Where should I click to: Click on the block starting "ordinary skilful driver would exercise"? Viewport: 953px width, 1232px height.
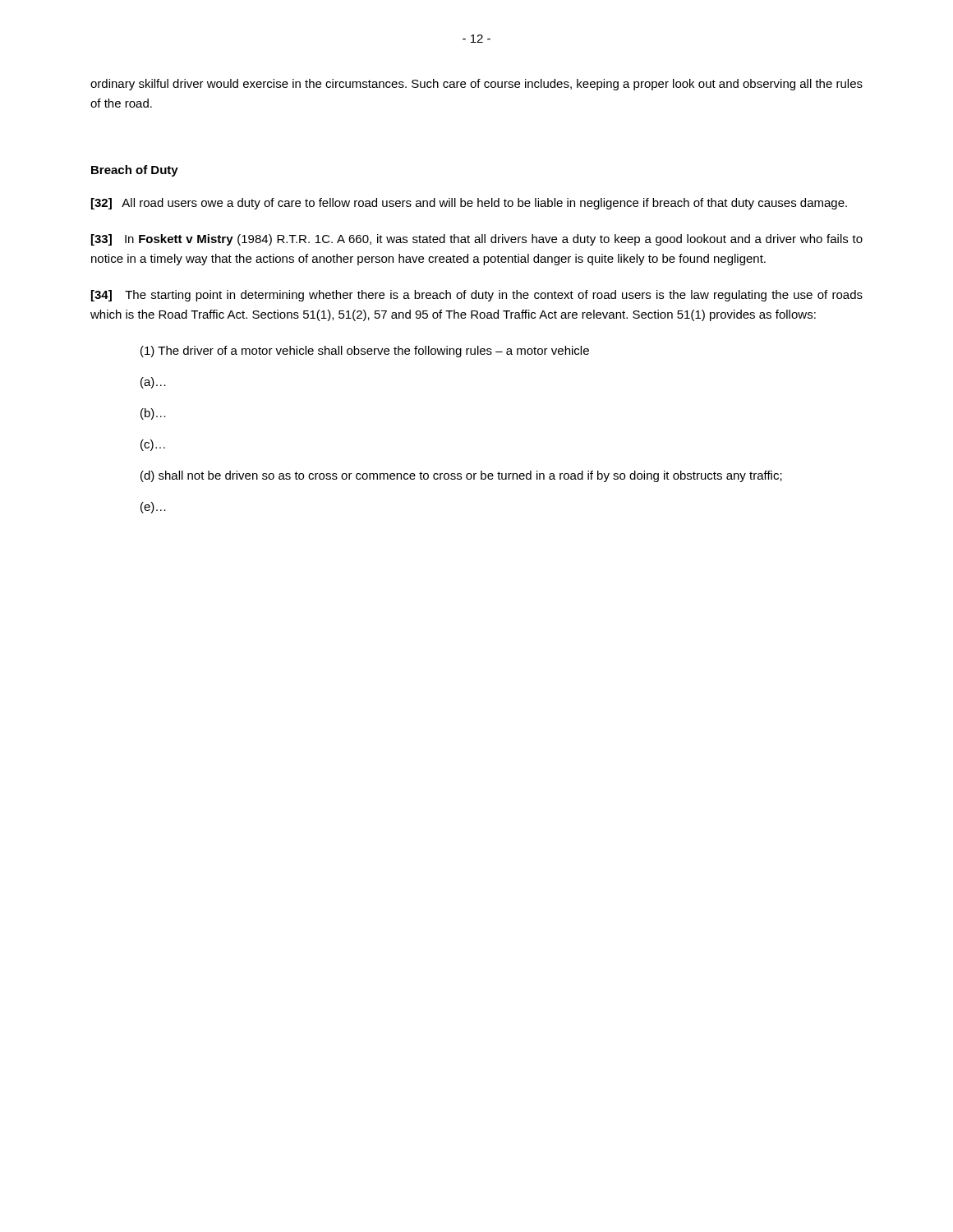[476, 93]
